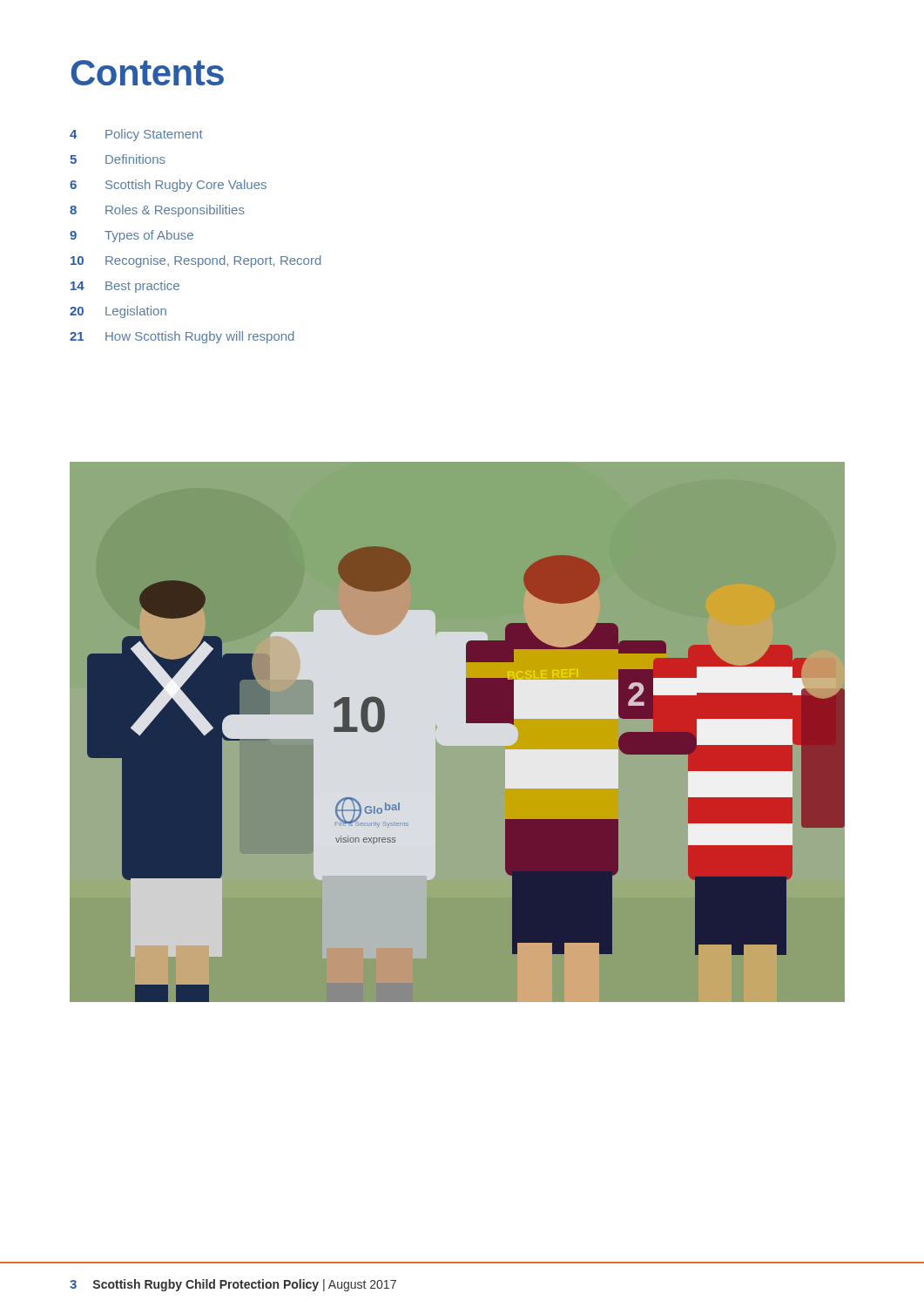Navigate to the passage starting "6 Scottish Rugby Core Values"
The image size is (924, 1307).
point(168,184)
